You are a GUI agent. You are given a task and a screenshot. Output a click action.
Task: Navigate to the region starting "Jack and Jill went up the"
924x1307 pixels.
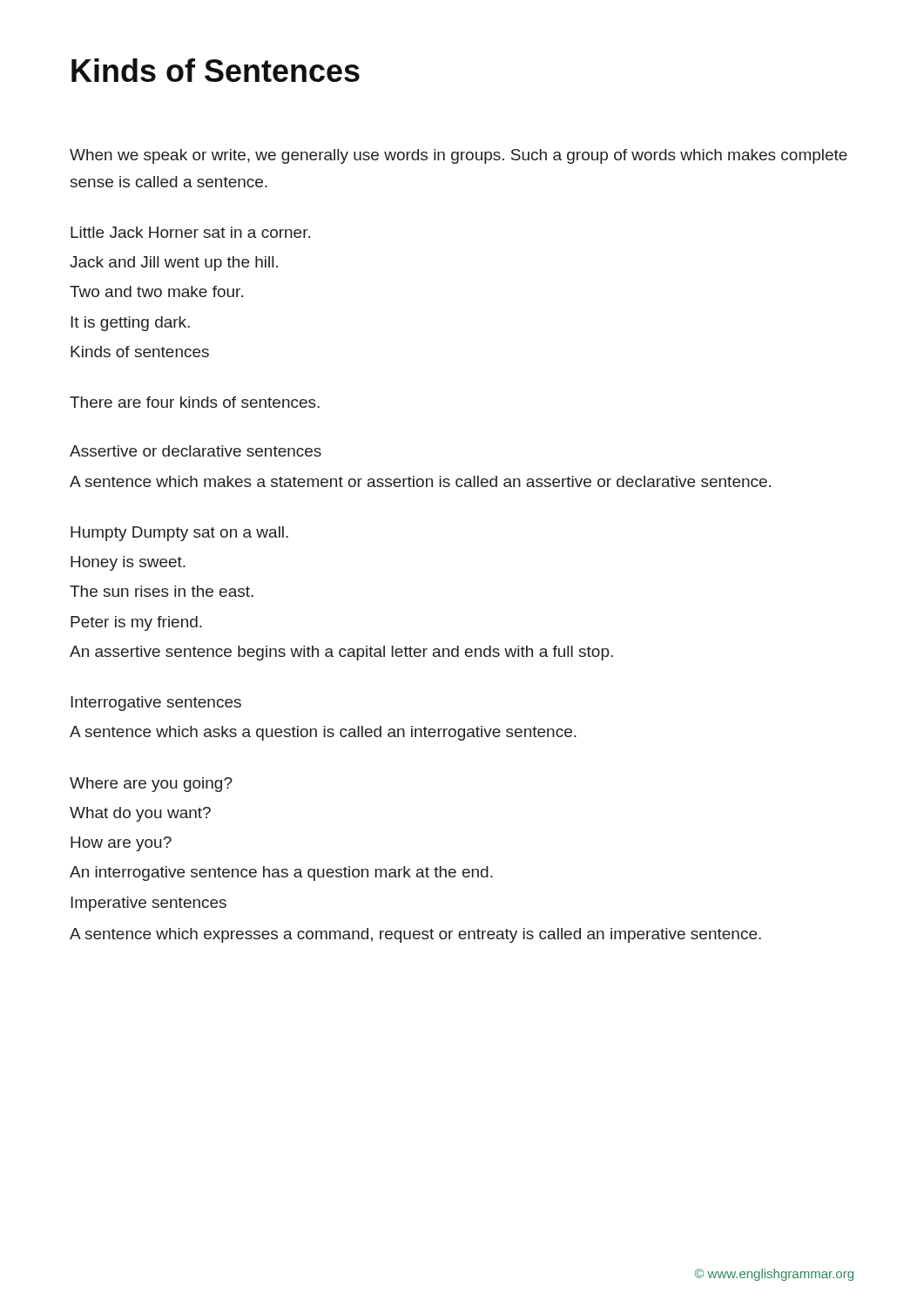pyautogui.click(x=175, y=262)
